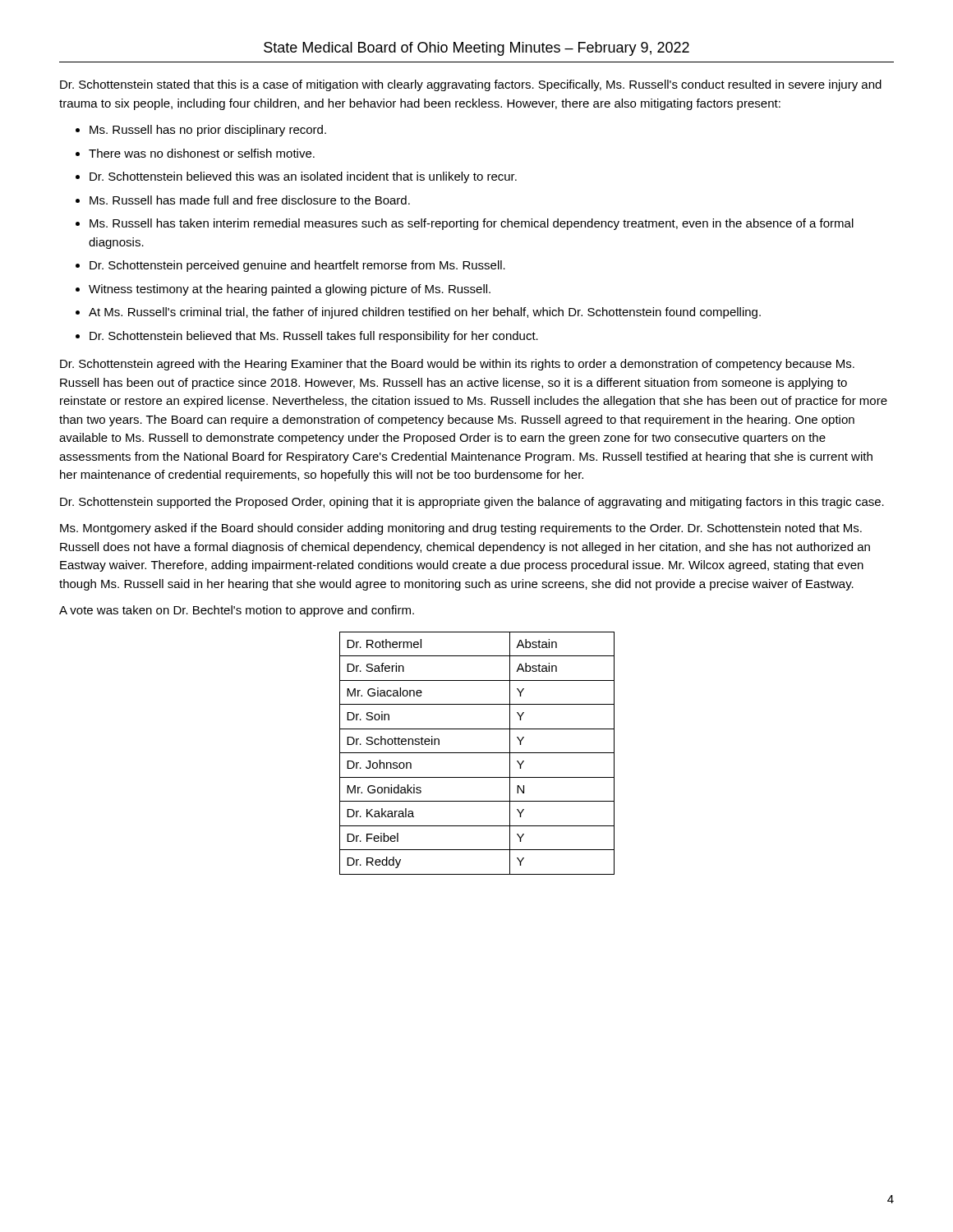Point to the block beginning "Dr. Schottenstein stated that this"

[x=470, y=93]
